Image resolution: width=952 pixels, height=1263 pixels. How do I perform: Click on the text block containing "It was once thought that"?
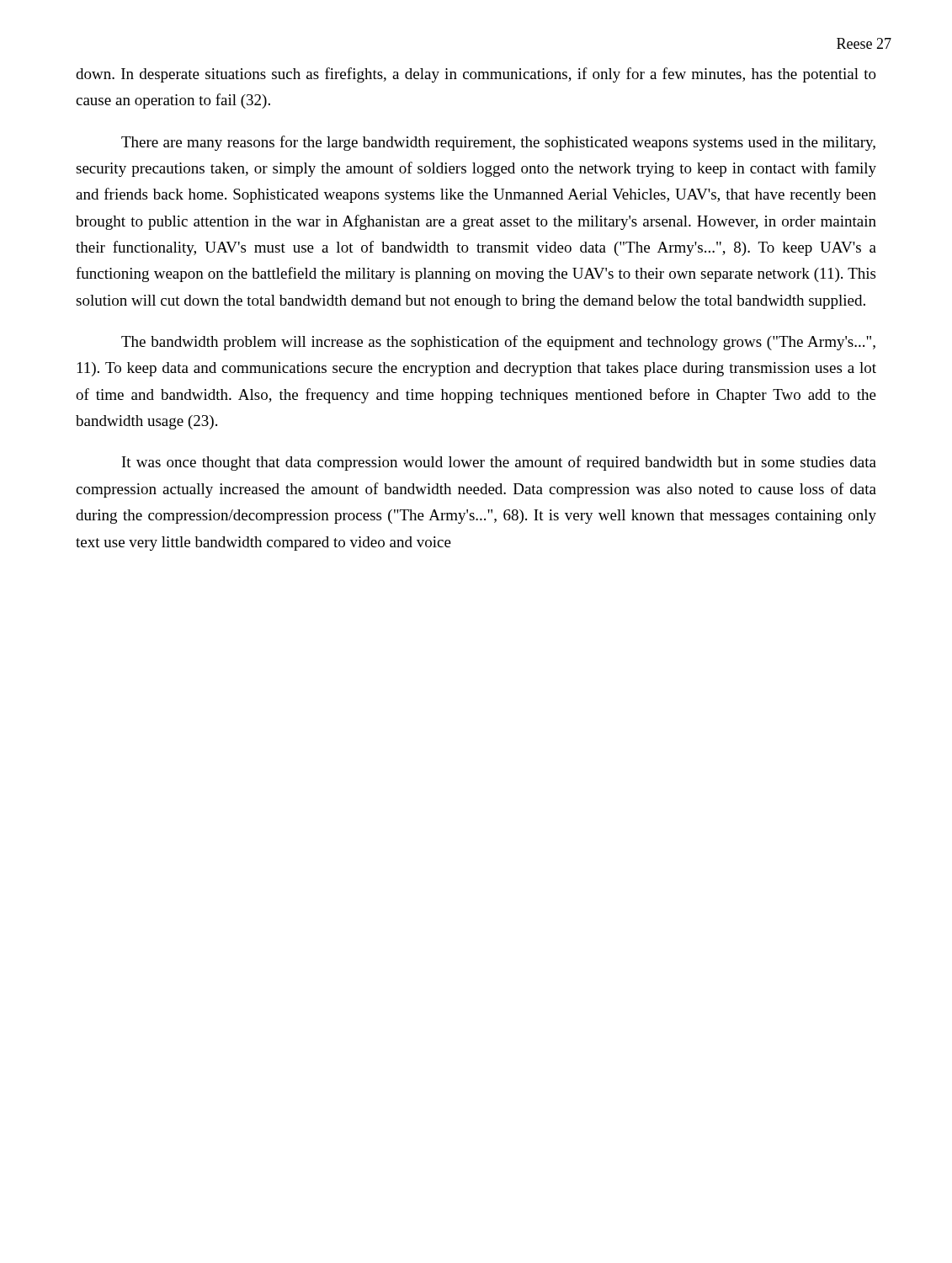click(476, 502)
